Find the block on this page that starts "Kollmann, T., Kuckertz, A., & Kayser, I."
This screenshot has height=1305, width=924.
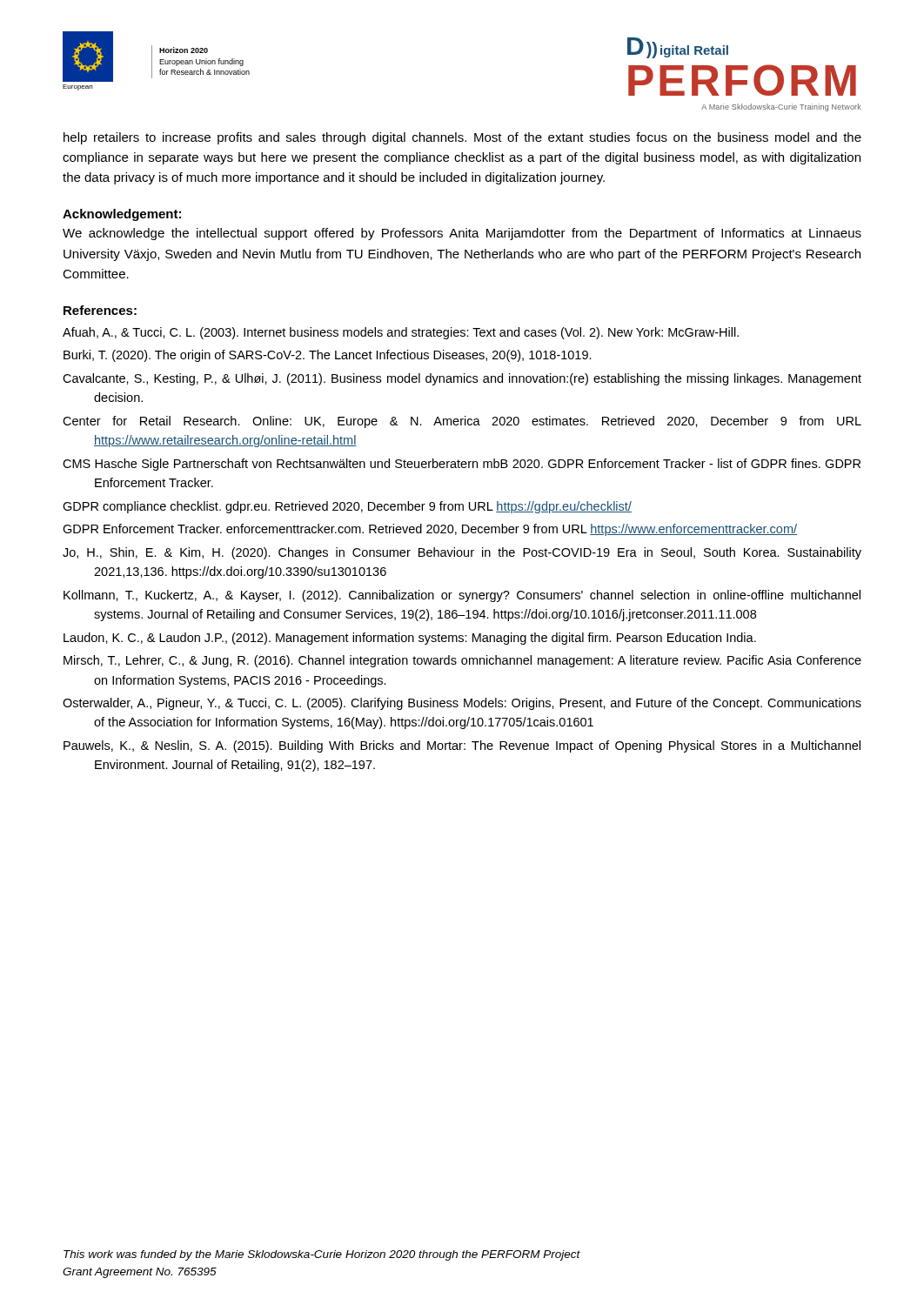pyautogui.click(x=462, y=605)
